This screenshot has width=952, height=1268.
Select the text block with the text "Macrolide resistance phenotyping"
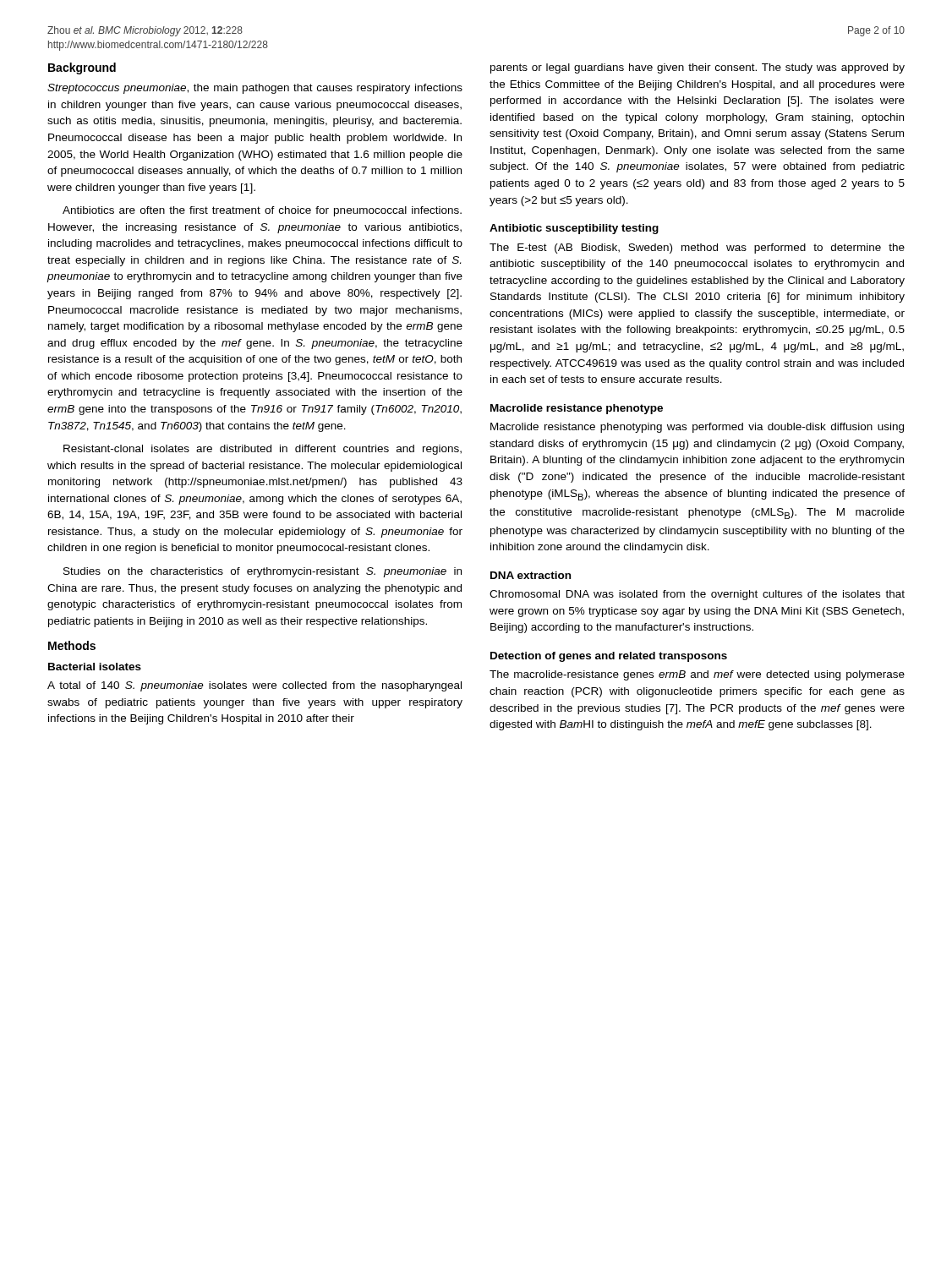pos(697,487)
